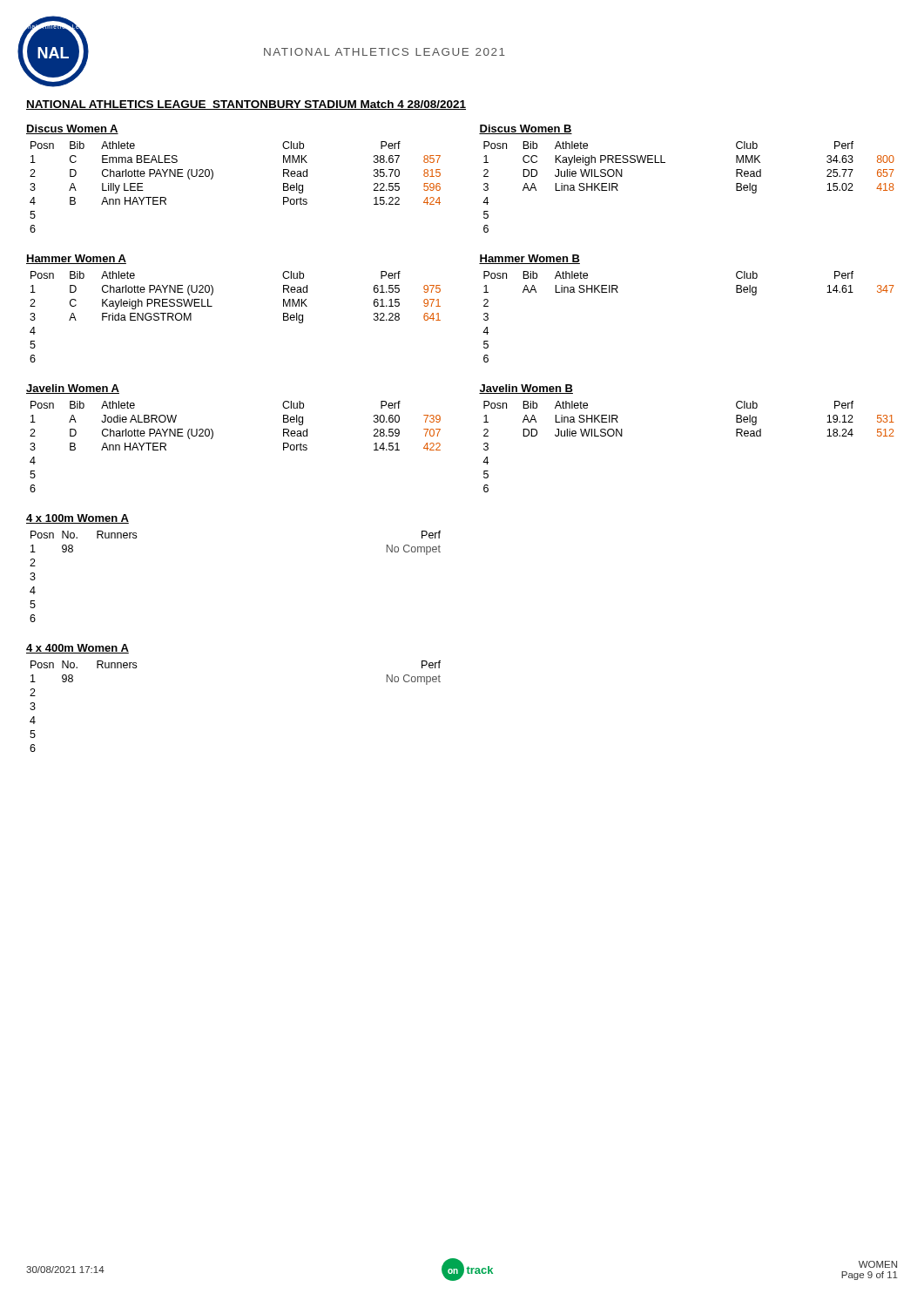Image resolution: width=924 pixels, height=1307 pixels.
Task: Locate the text "Hammer Women A"
Action: coord(76,258)
